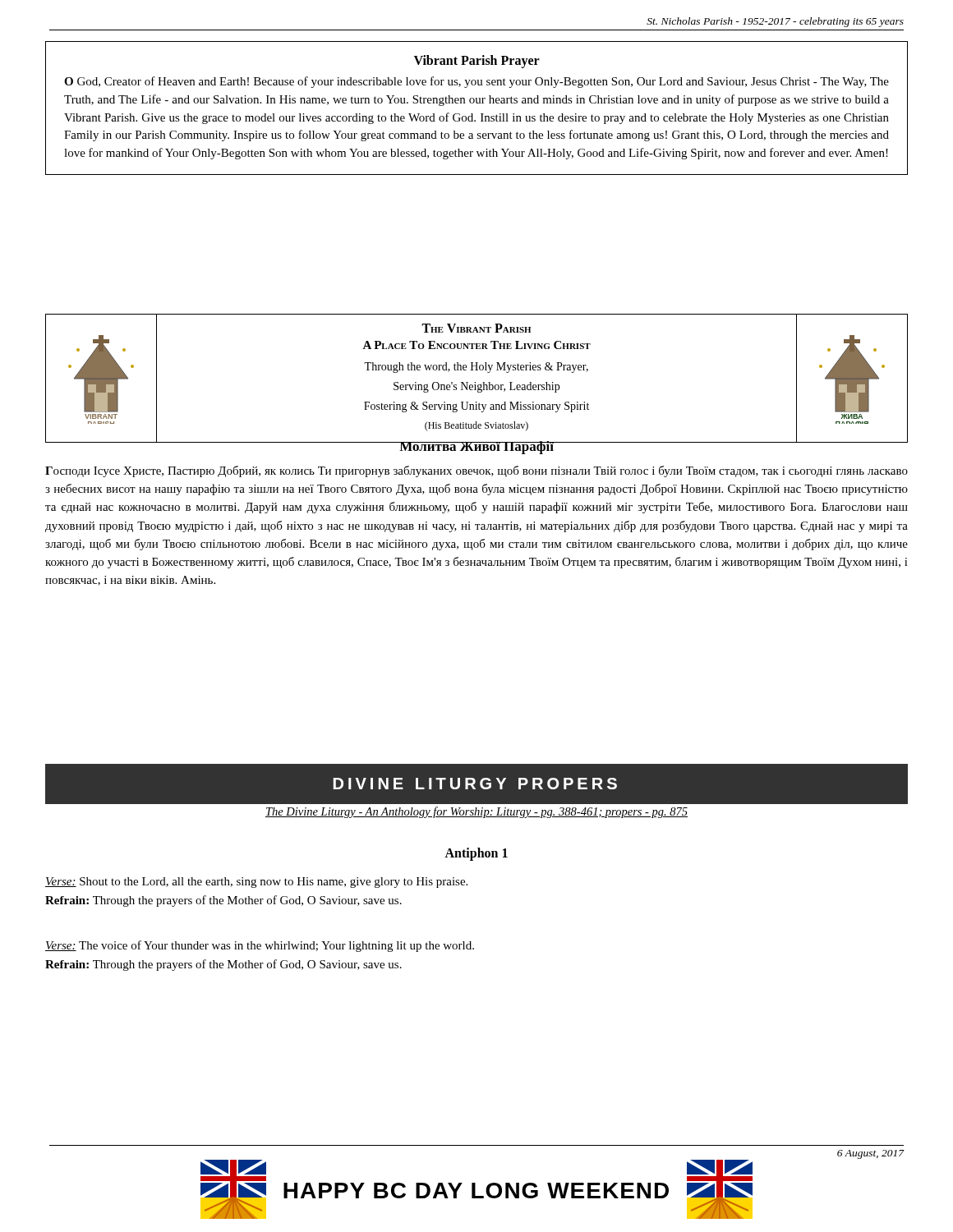Click the passage that begins "The Divine Liturgy -"
The height and width of the screenshot is (1232, 953).
476,811
